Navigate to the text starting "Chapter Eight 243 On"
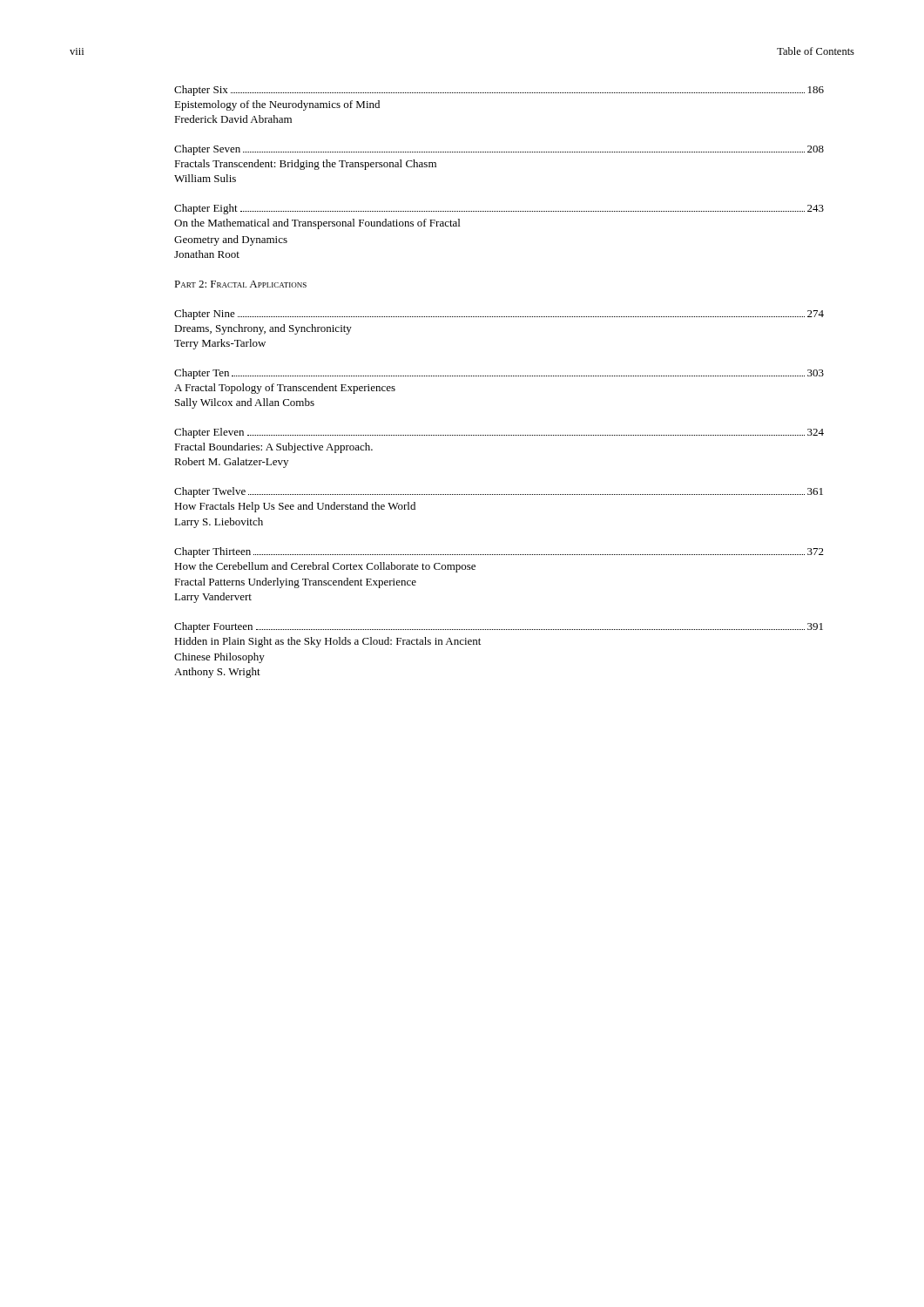This screenshot has height=1307, width=924. [x=499, y=209]
